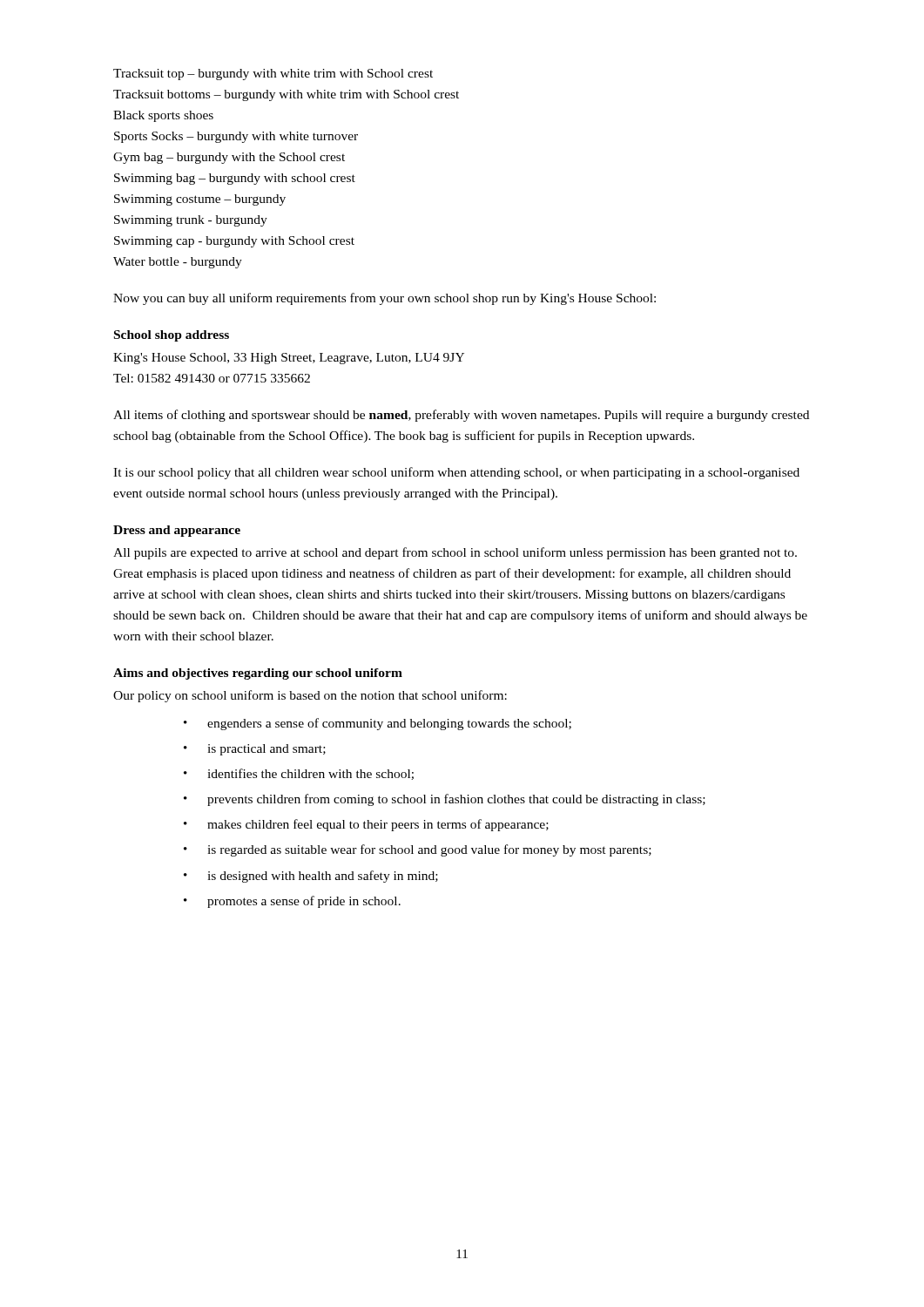Select the list item containing "• engenders a sense of community"
The width and height of the screenshot is (924, 1307).
pyautogui.click(x=497, y=724)
